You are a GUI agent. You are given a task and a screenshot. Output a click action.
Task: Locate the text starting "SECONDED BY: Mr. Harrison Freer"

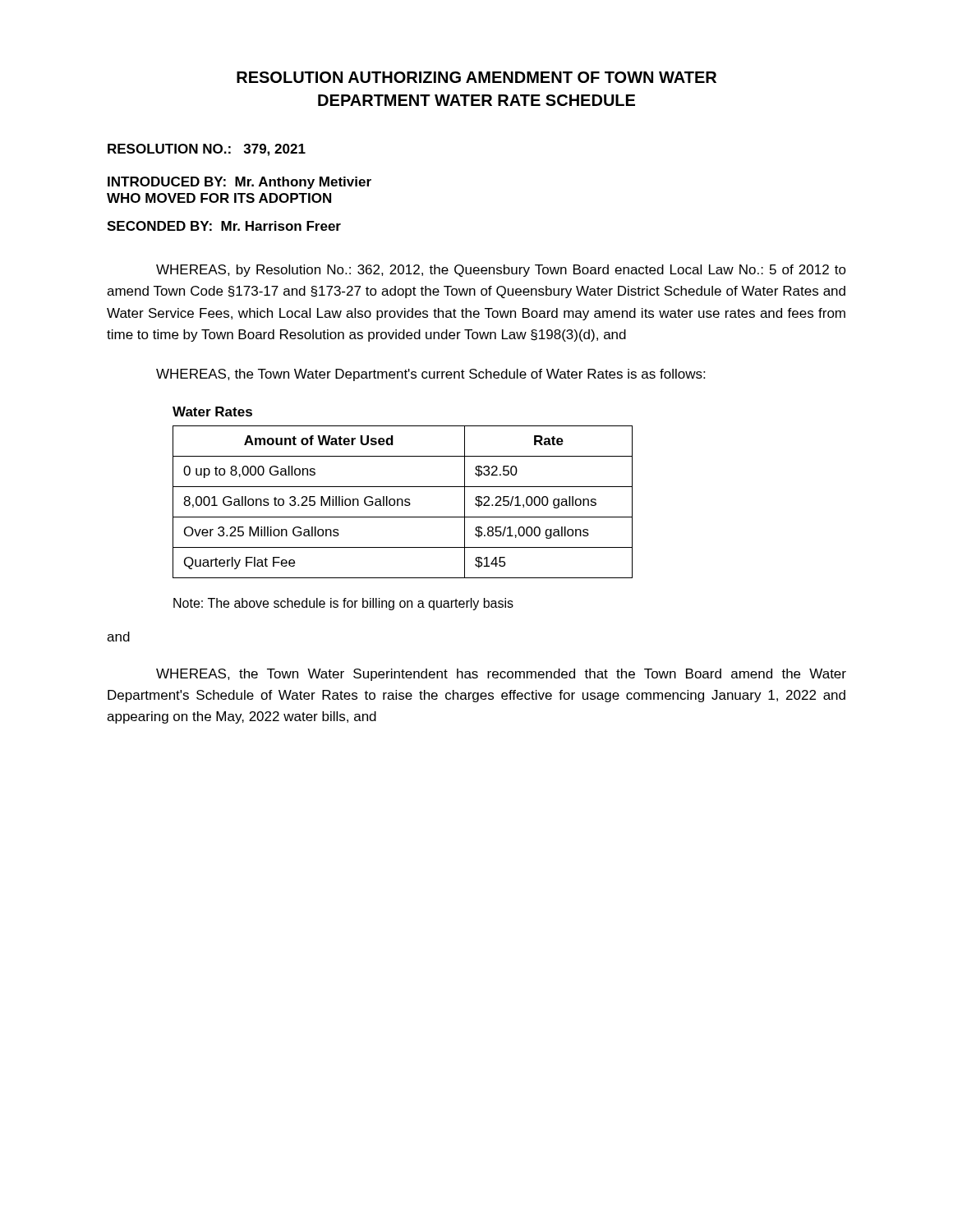(x=224, y=226)
